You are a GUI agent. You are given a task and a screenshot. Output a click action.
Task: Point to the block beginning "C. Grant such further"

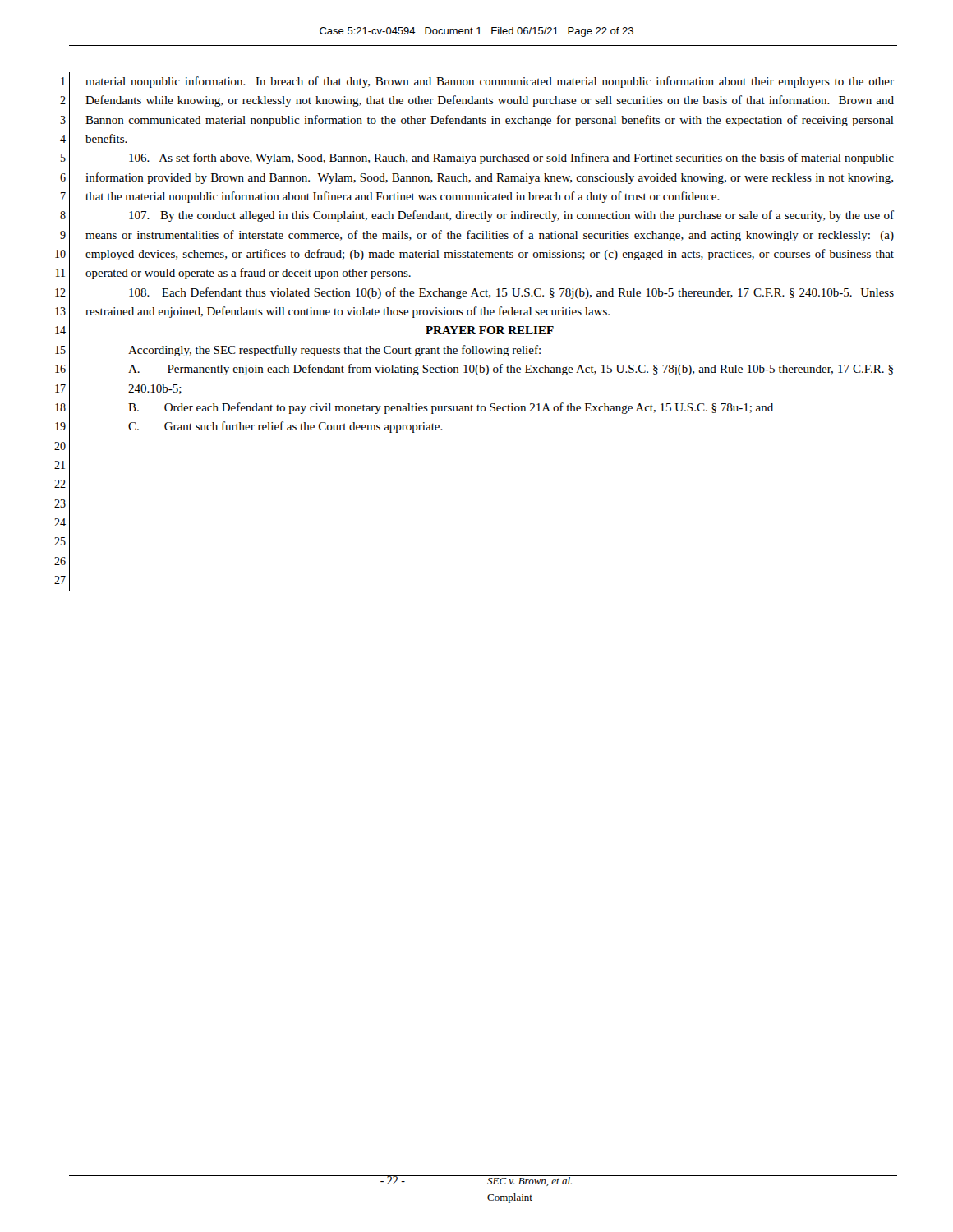pos(285,427)
